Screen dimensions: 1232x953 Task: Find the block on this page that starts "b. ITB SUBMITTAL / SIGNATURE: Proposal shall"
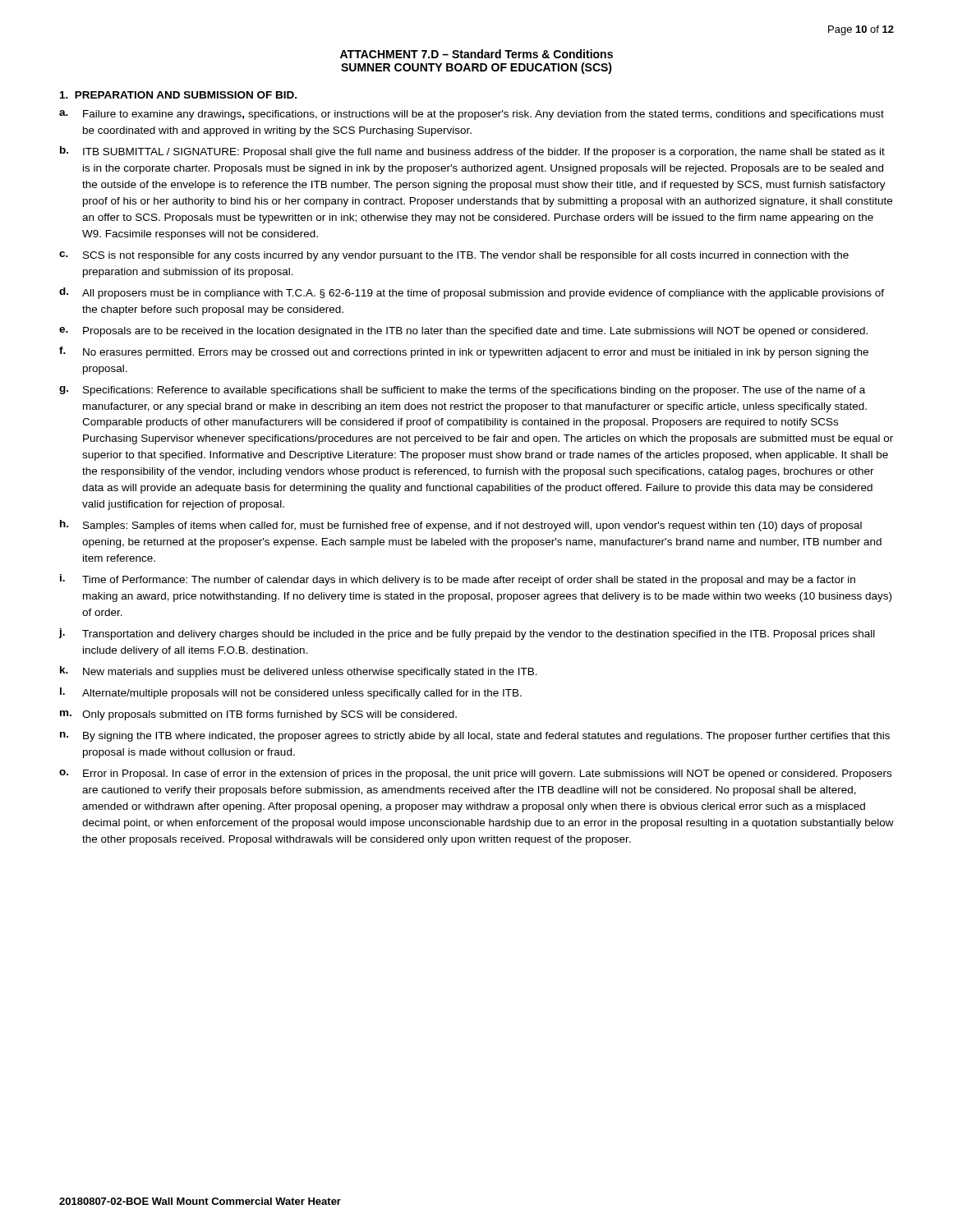coord(476,193)
